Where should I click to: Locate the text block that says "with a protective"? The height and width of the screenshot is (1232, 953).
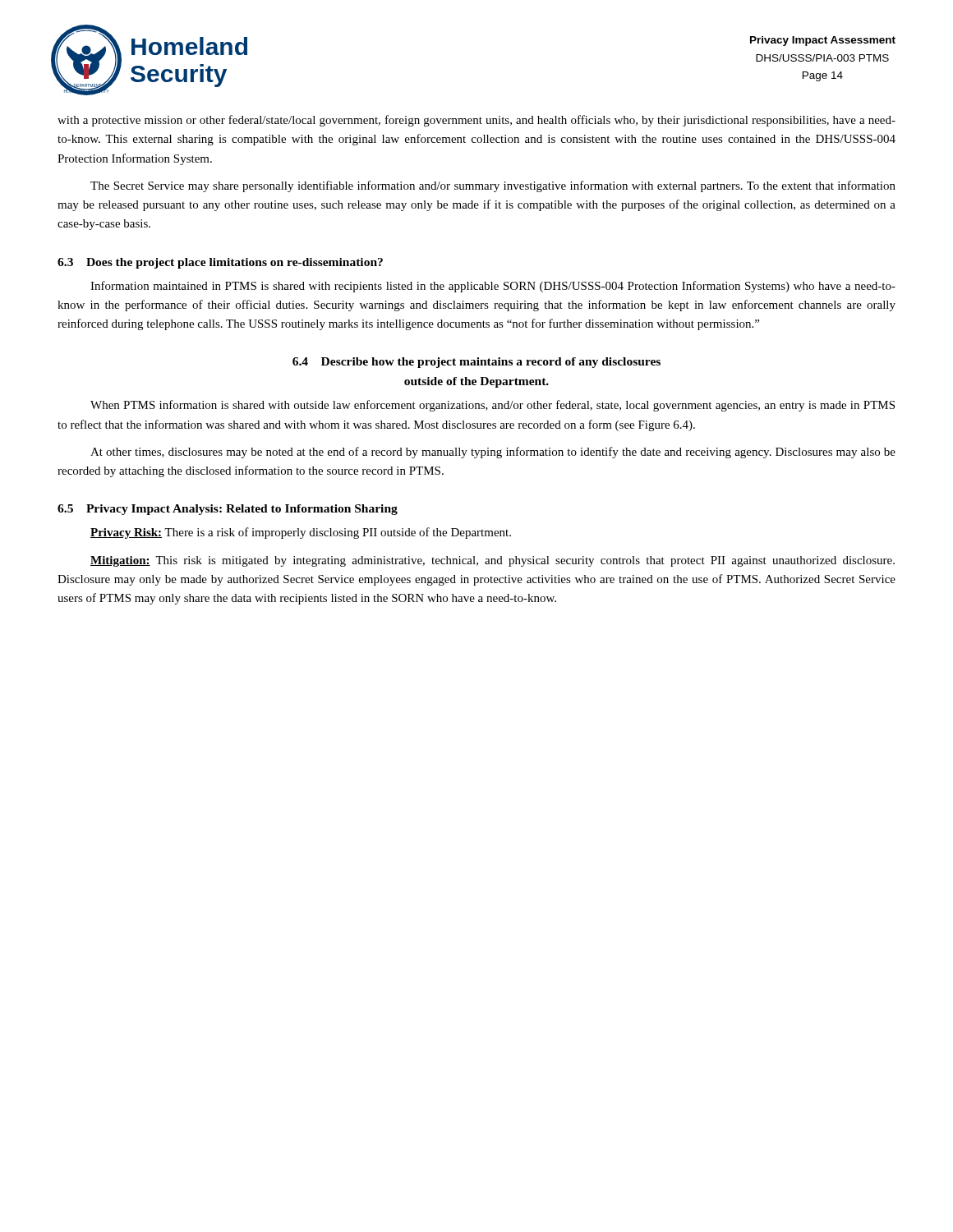(476, 139)
